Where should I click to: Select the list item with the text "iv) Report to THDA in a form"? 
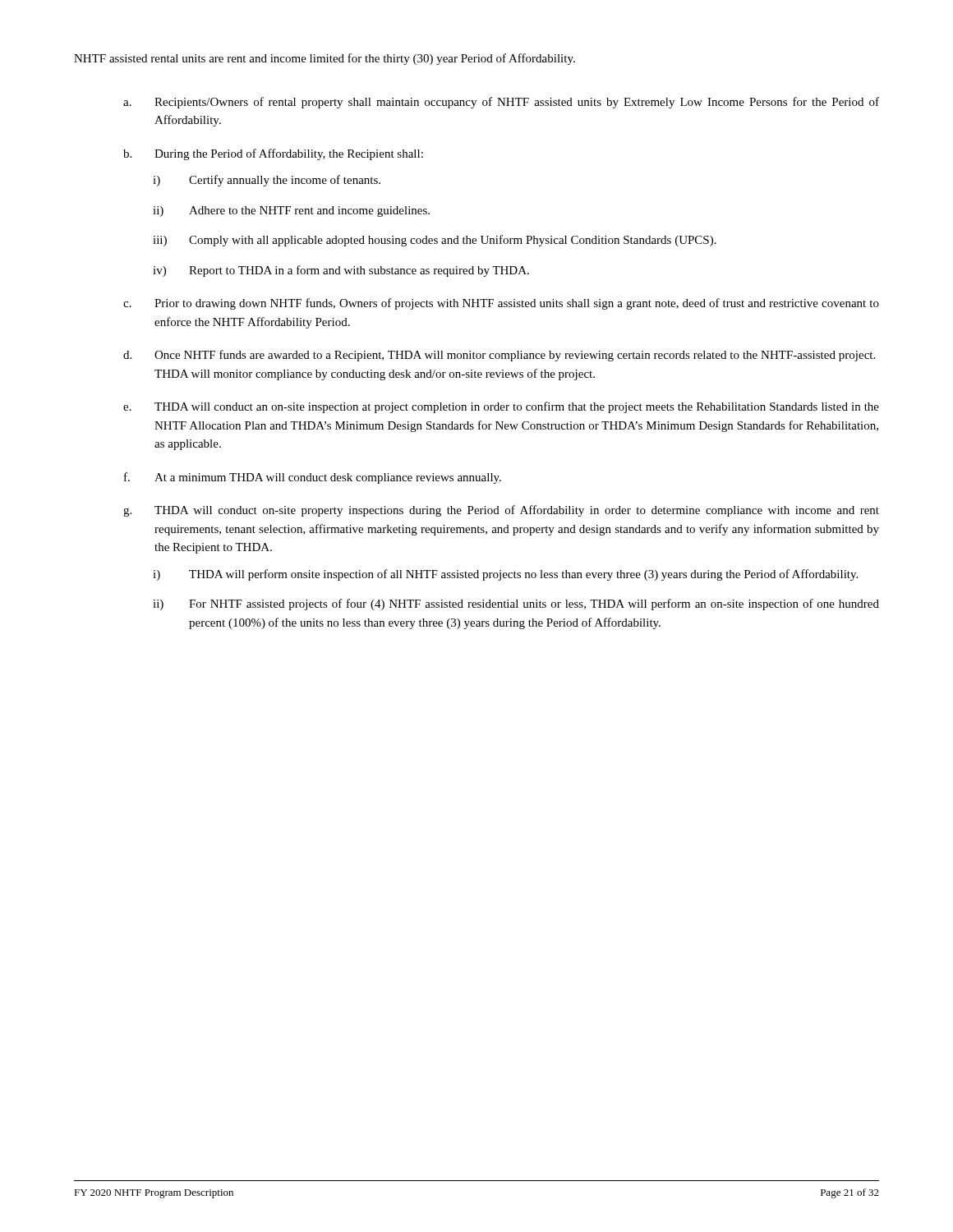(516, 270)
